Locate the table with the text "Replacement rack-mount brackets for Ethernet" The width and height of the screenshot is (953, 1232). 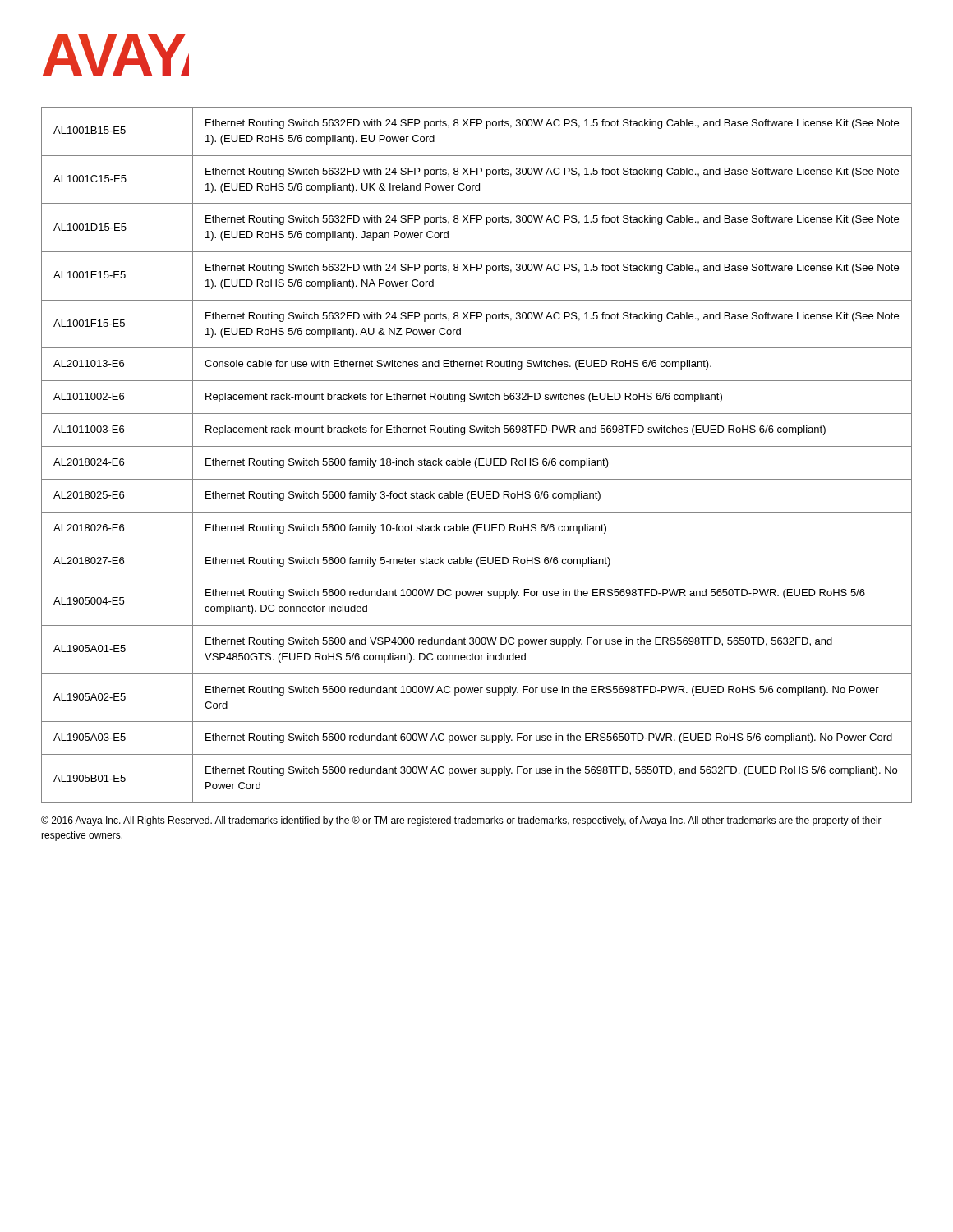(x=476, y=451)
